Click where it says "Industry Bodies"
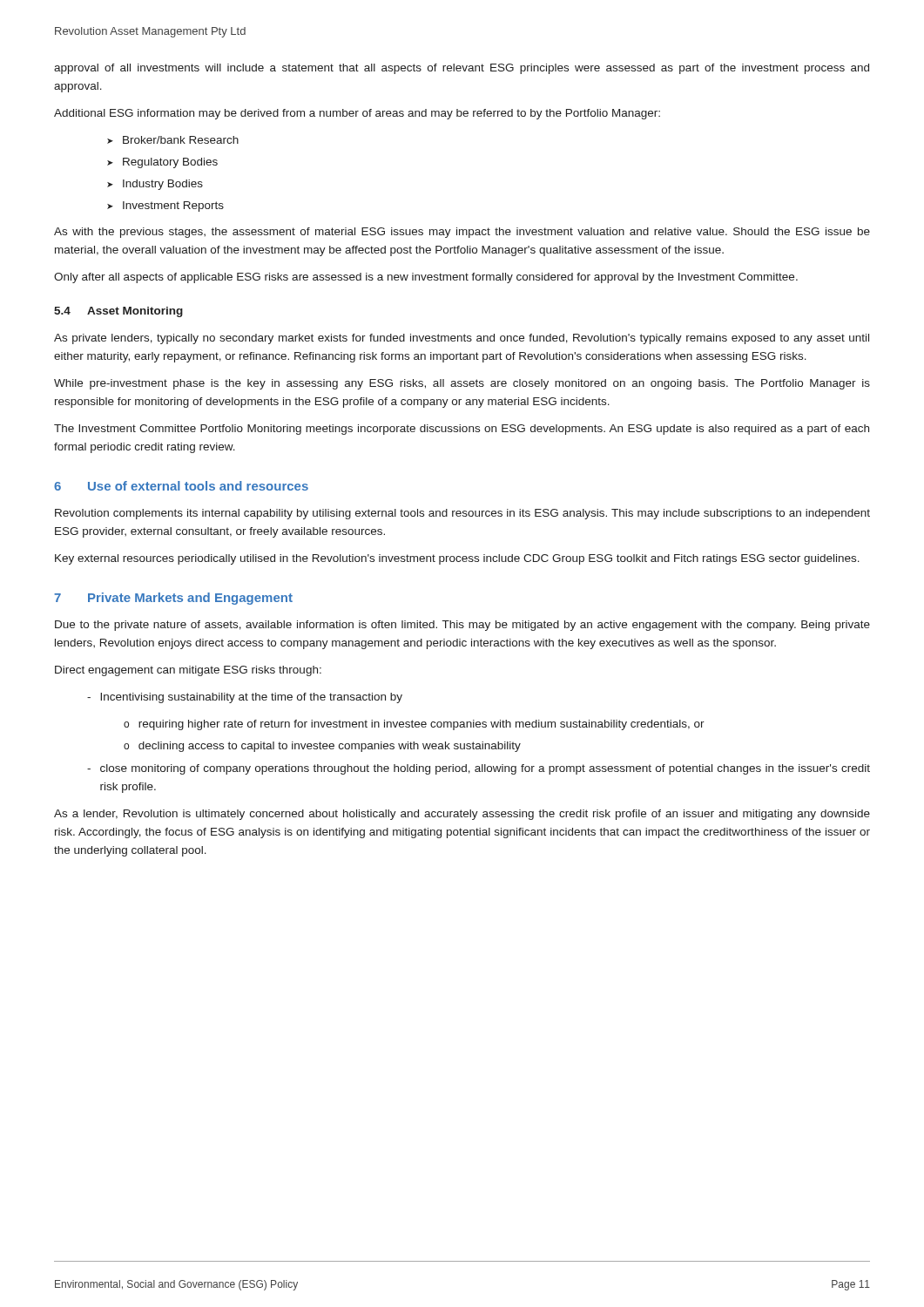The image size is (924, 1307). click(x=162, y=183)
